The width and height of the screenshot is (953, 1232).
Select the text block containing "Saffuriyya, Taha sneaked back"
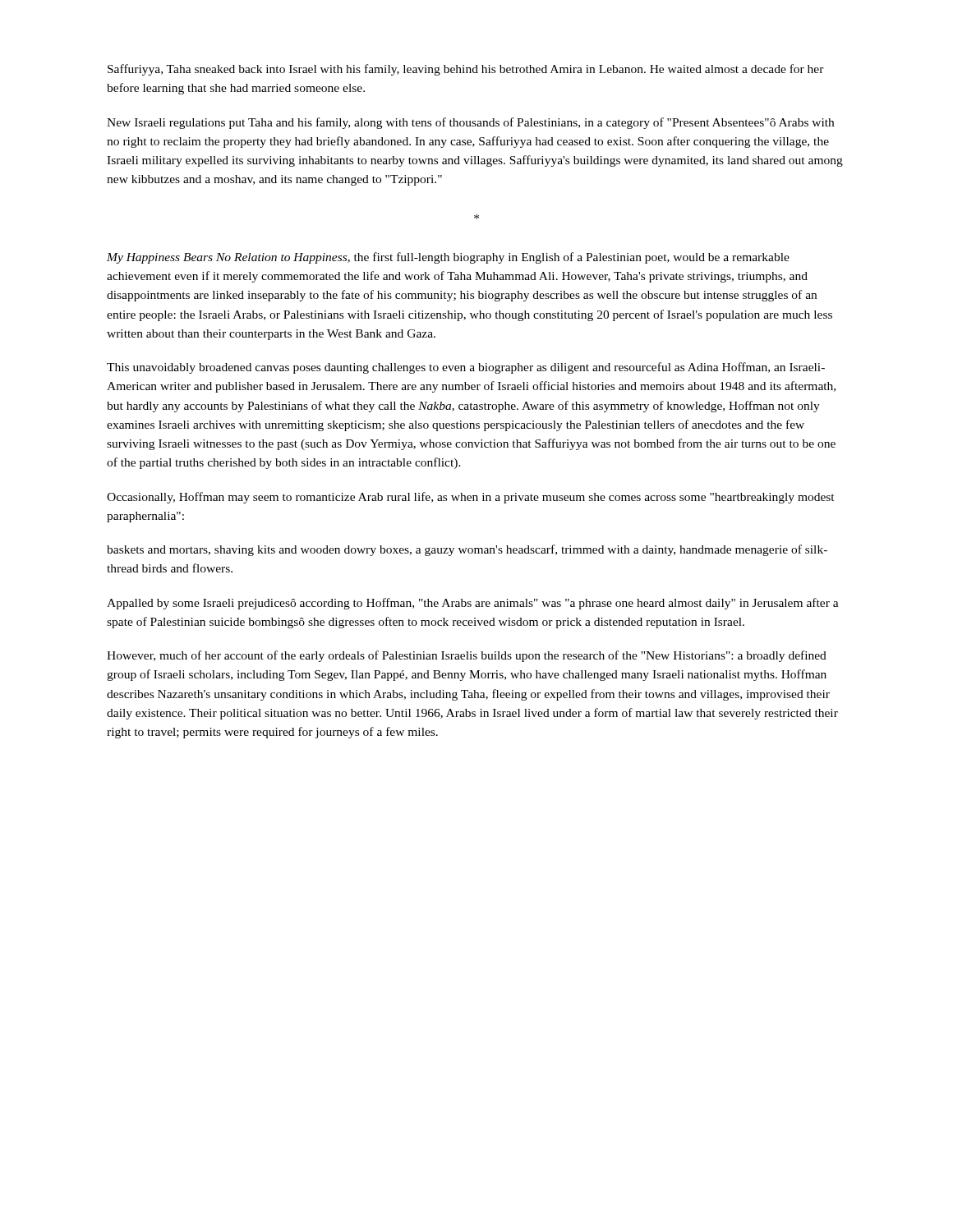pyautogui.click(x=465, y=78)
